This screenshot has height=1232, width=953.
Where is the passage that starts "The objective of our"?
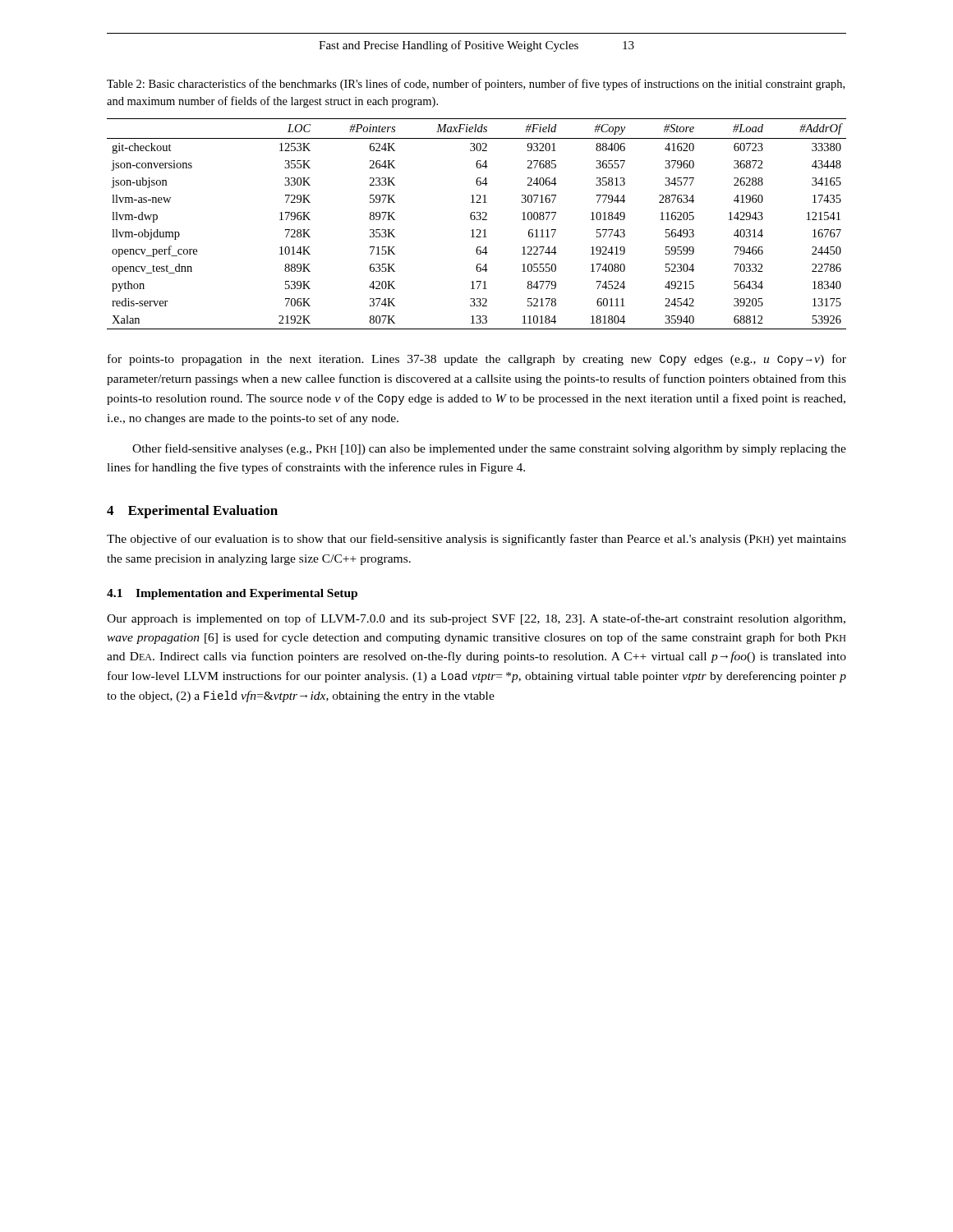pos(476,548)
